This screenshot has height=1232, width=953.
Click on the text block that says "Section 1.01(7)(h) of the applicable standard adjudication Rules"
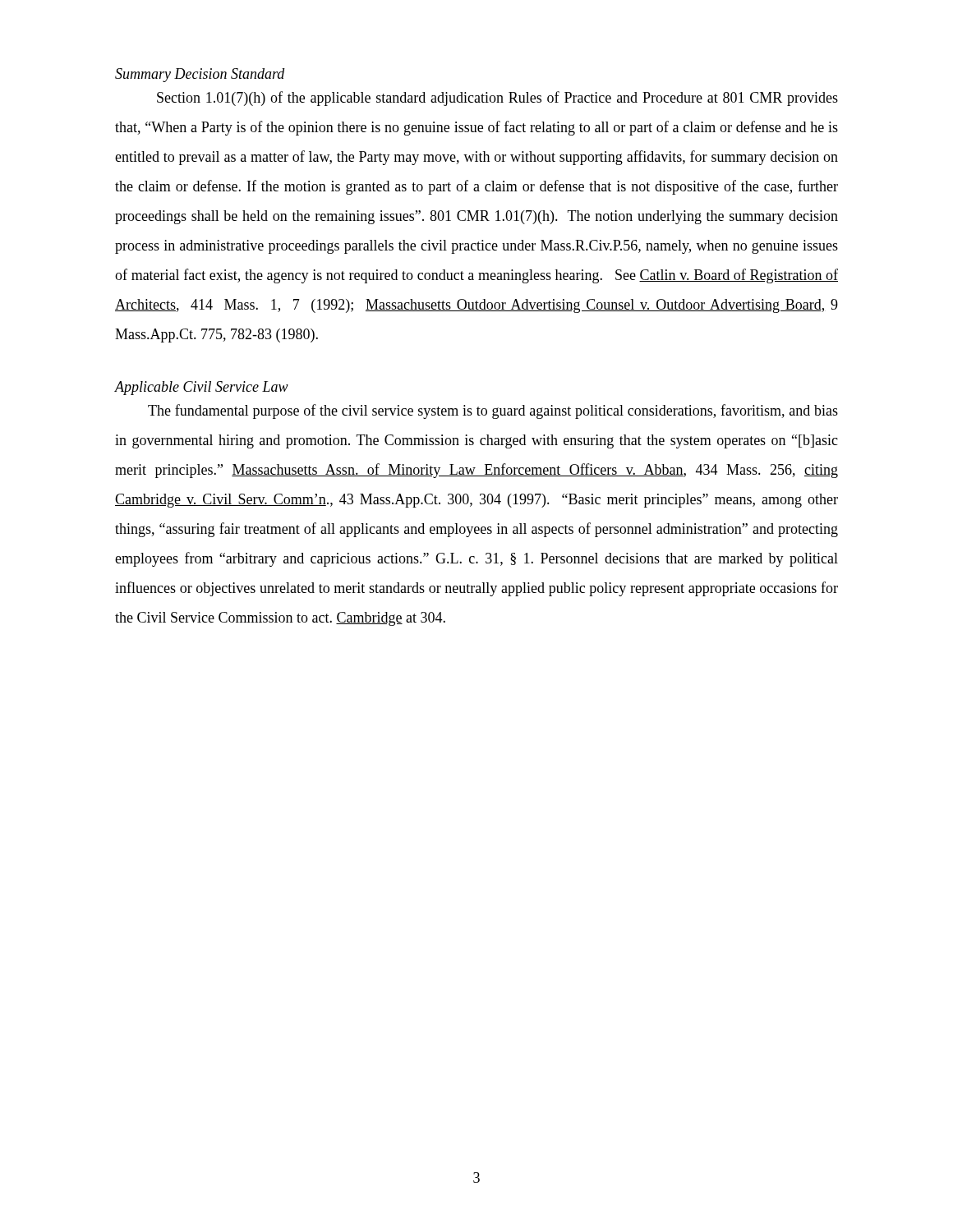[476, 216]
